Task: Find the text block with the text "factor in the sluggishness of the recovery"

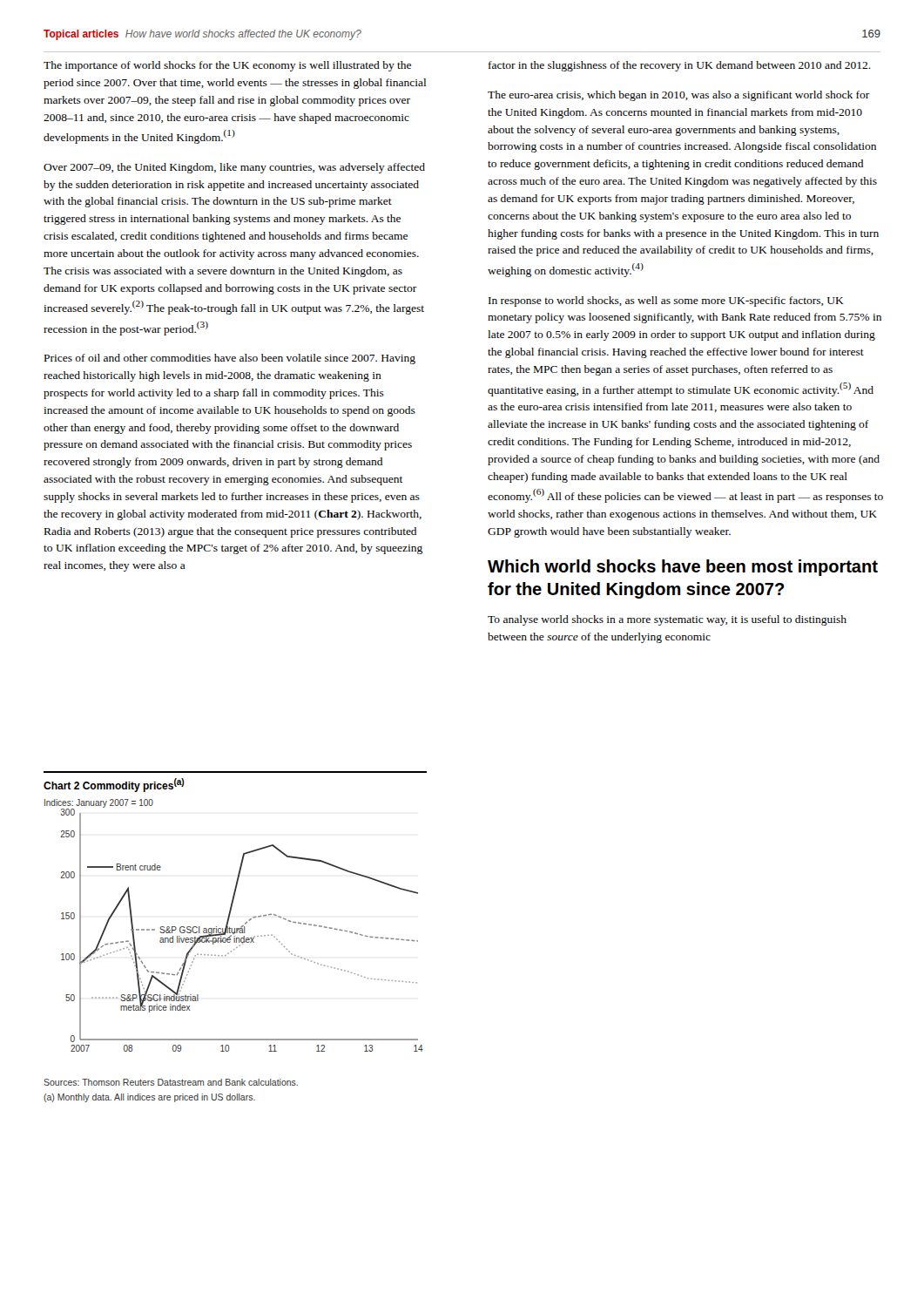Action: (x=679, y=65)
